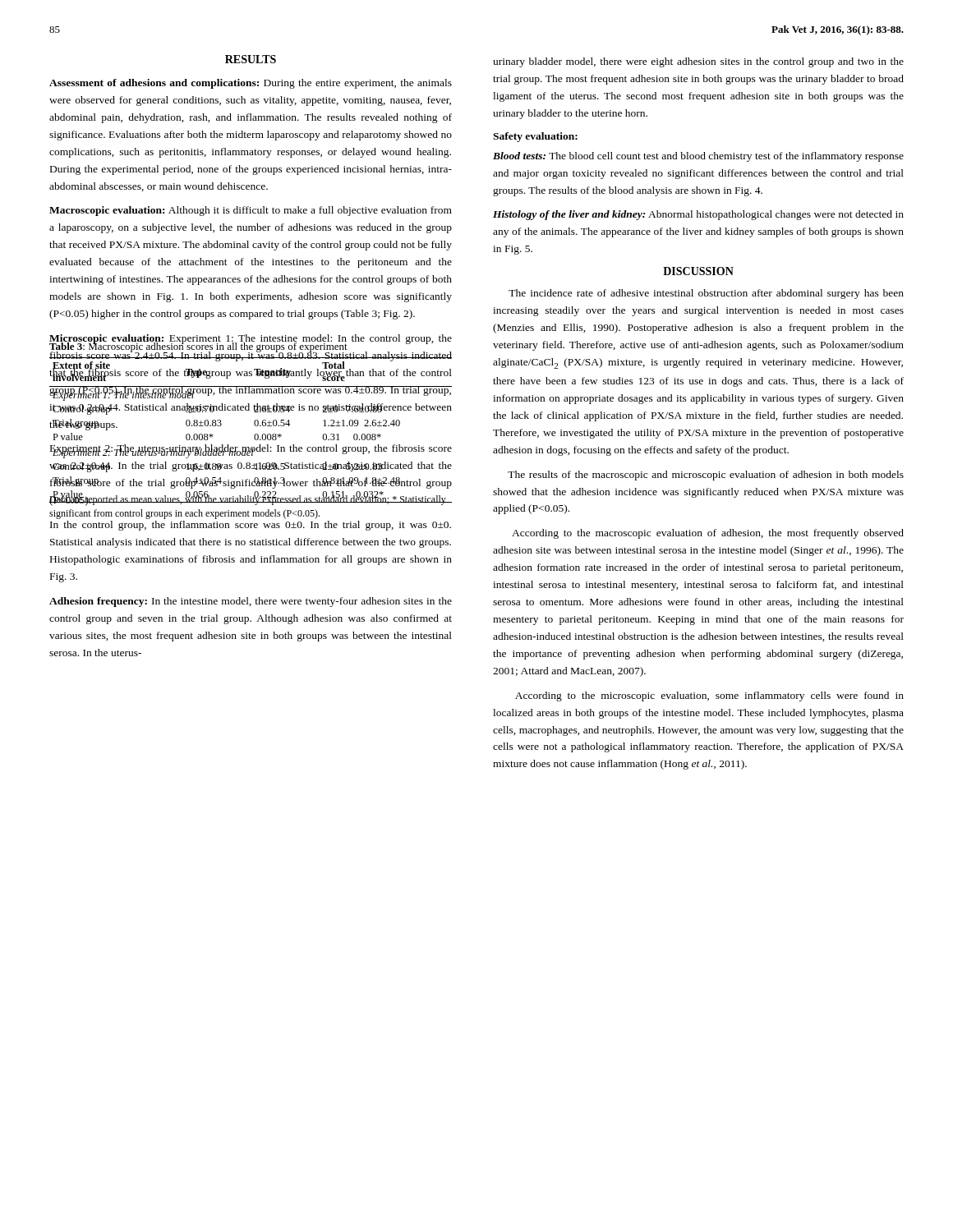Click the footnote
Viewport: 953px width, 1232px height.
(248, 506)
